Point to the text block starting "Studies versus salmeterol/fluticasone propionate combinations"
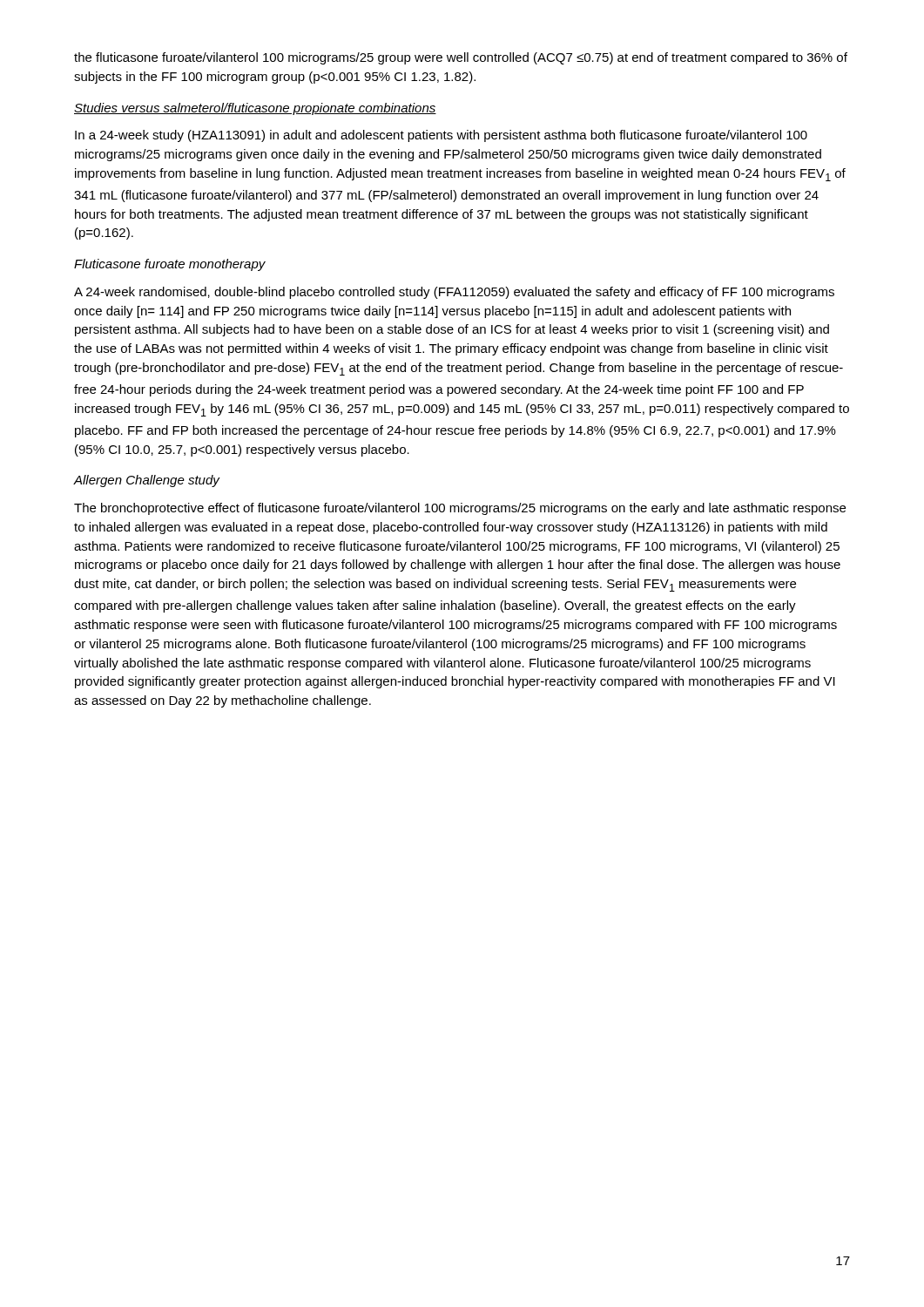 (255, 109)
